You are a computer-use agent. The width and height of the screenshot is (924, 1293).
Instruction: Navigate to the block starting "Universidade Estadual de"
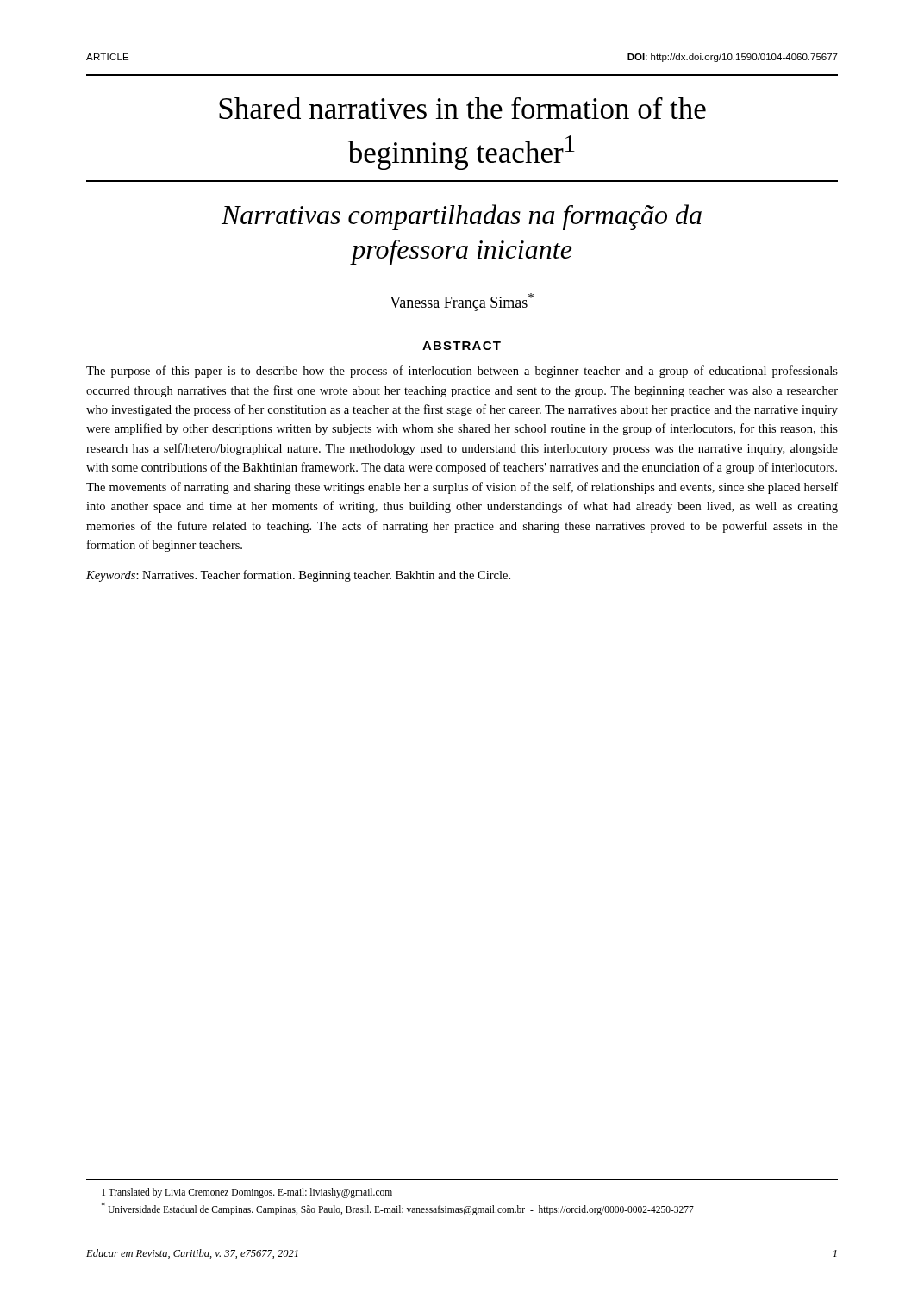click(390, 1208)
